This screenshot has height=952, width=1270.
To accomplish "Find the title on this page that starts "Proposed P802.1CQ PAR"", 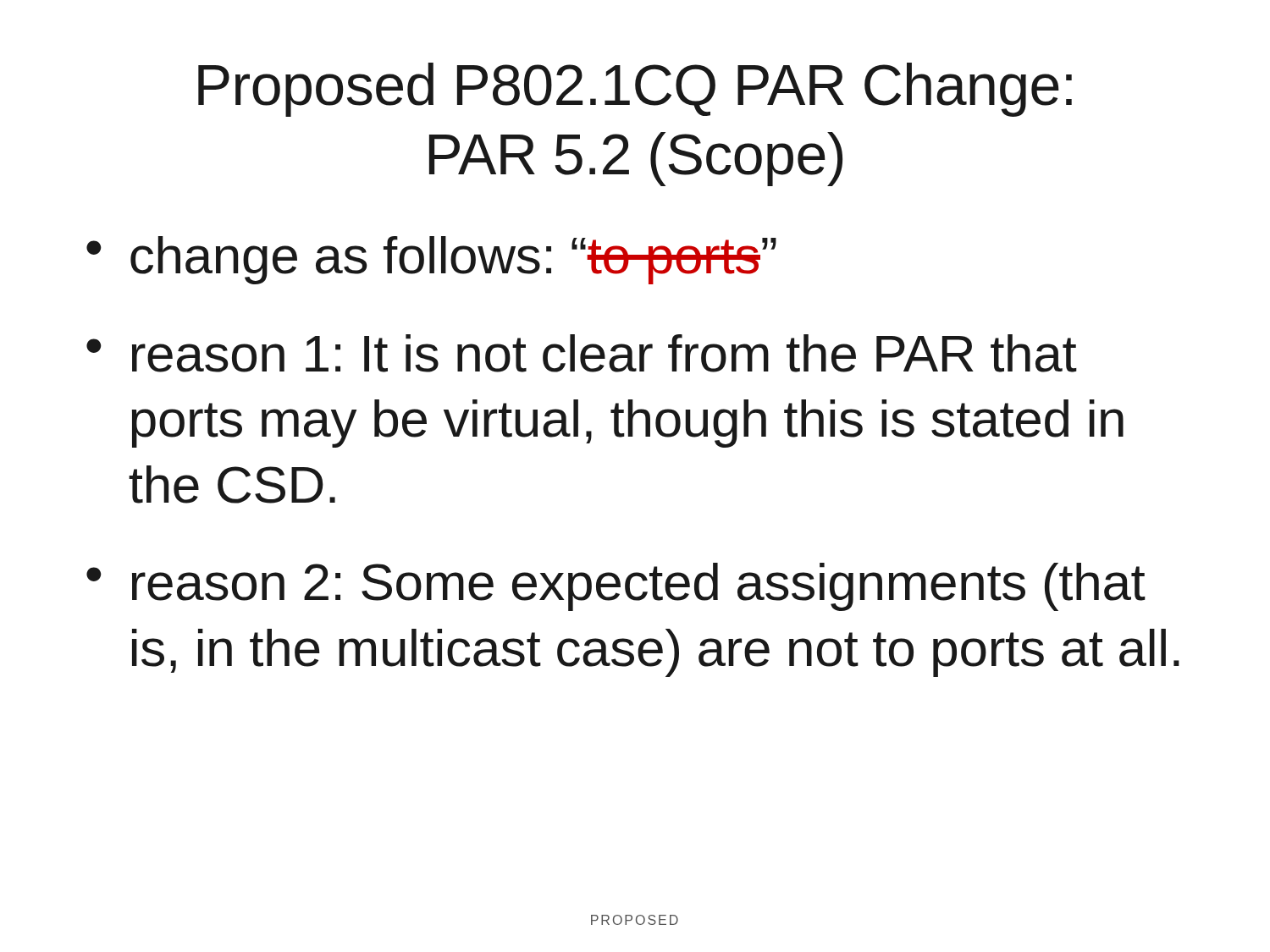I will (x=635, y=120).
